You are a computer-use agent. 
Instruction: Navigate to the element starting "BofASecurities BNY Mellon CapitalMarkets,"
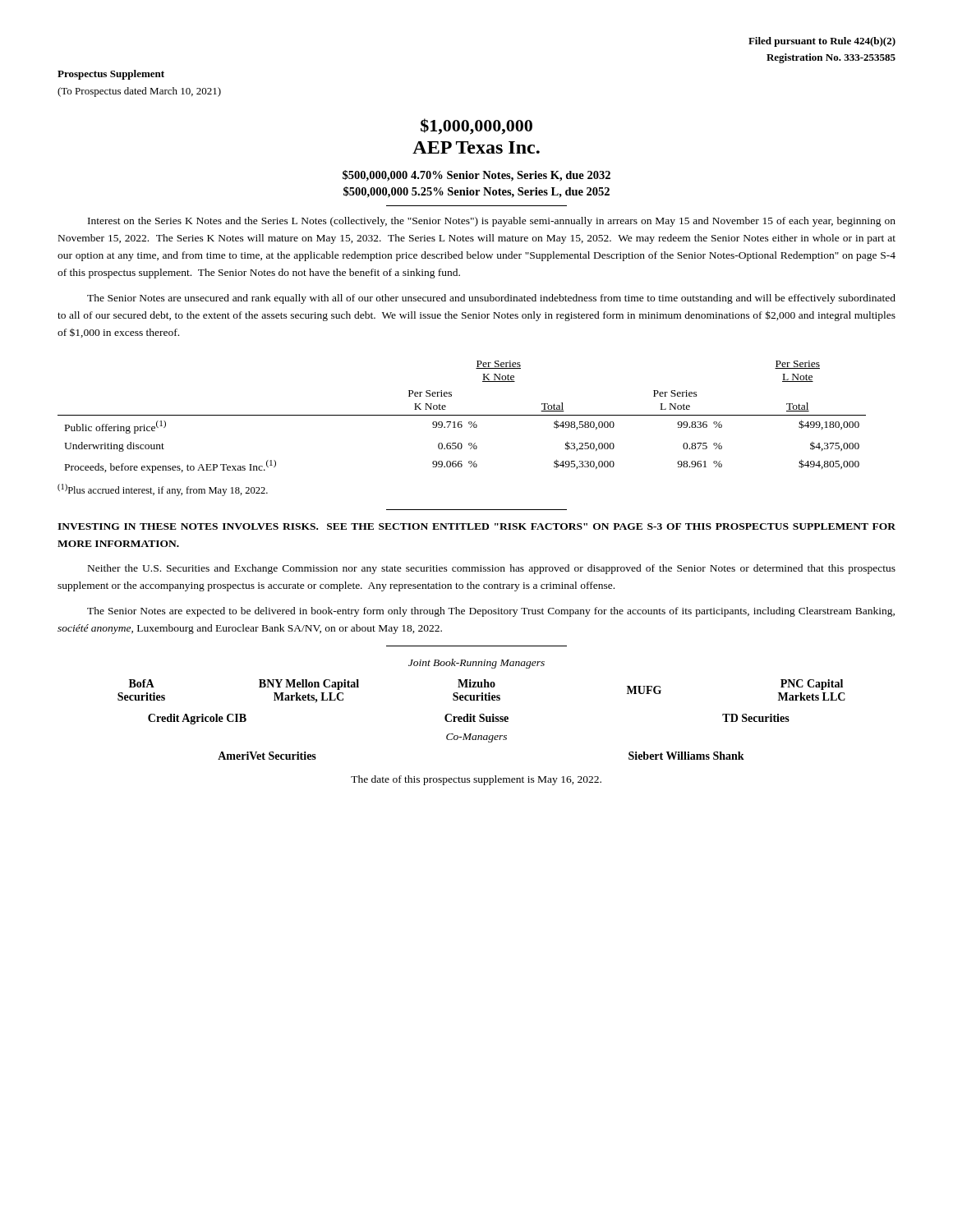tap(476, 691)
